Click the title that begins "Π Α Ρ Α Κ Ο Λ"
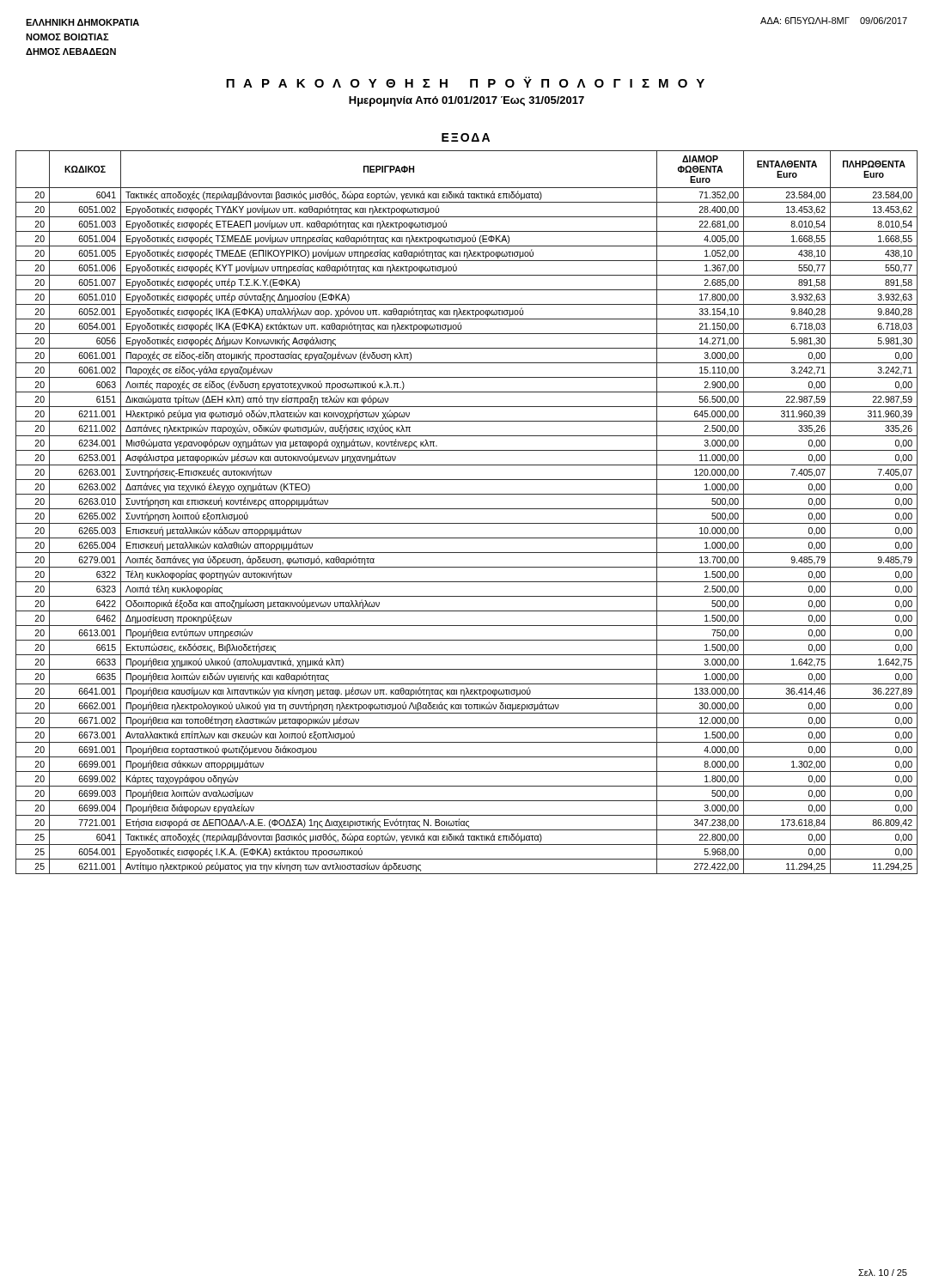This screenshot has height=1288, width=933. coord(466,91)
